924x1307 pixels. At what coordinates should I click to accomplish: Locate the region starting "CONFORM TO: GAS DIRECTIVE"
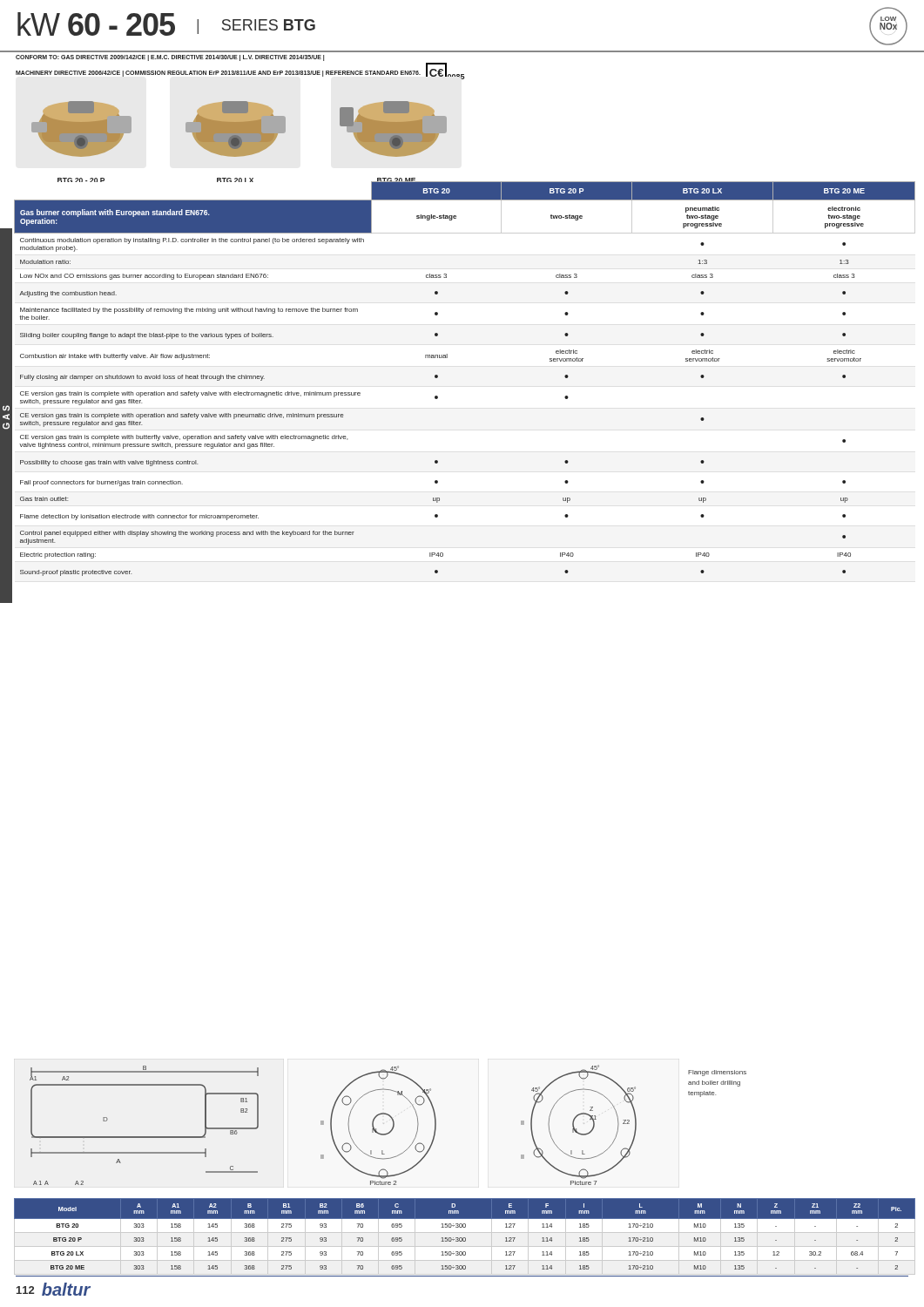pos(240,68)
